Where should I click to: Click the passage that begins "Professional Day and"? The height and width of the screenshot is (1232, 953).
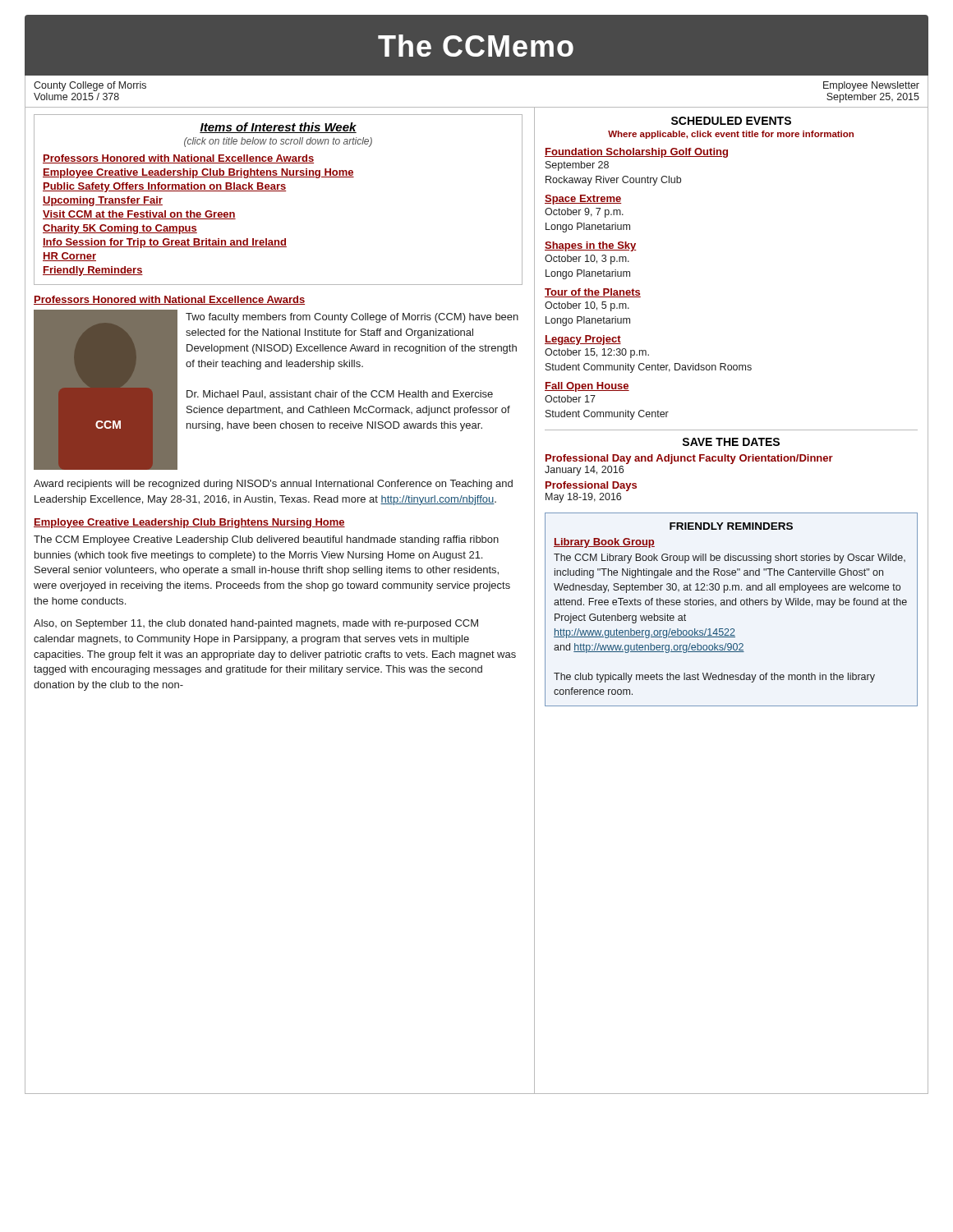(x=731, y=464)
